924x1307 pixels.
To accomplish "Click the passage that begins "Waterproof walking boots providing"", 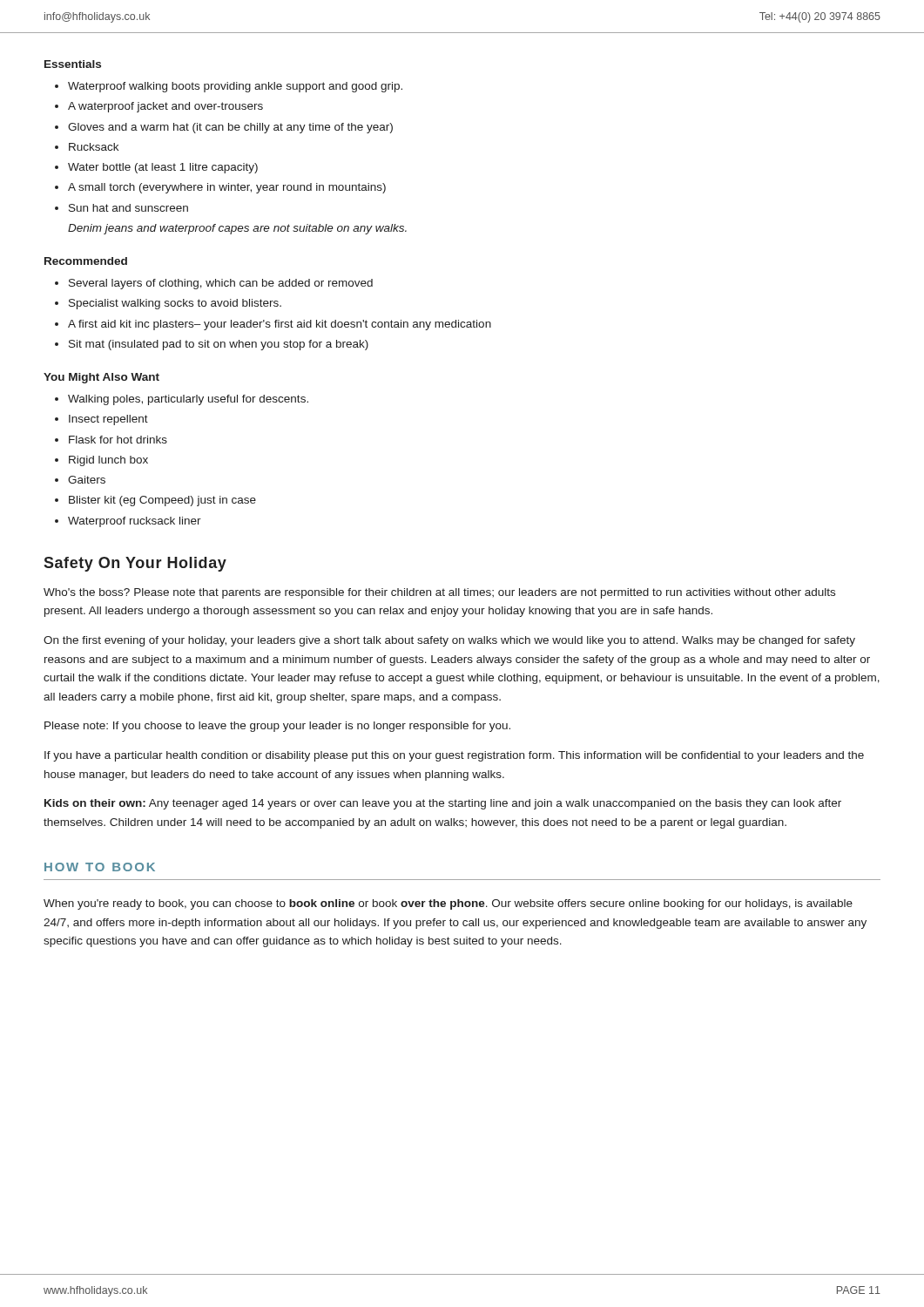I will [229, 87].
